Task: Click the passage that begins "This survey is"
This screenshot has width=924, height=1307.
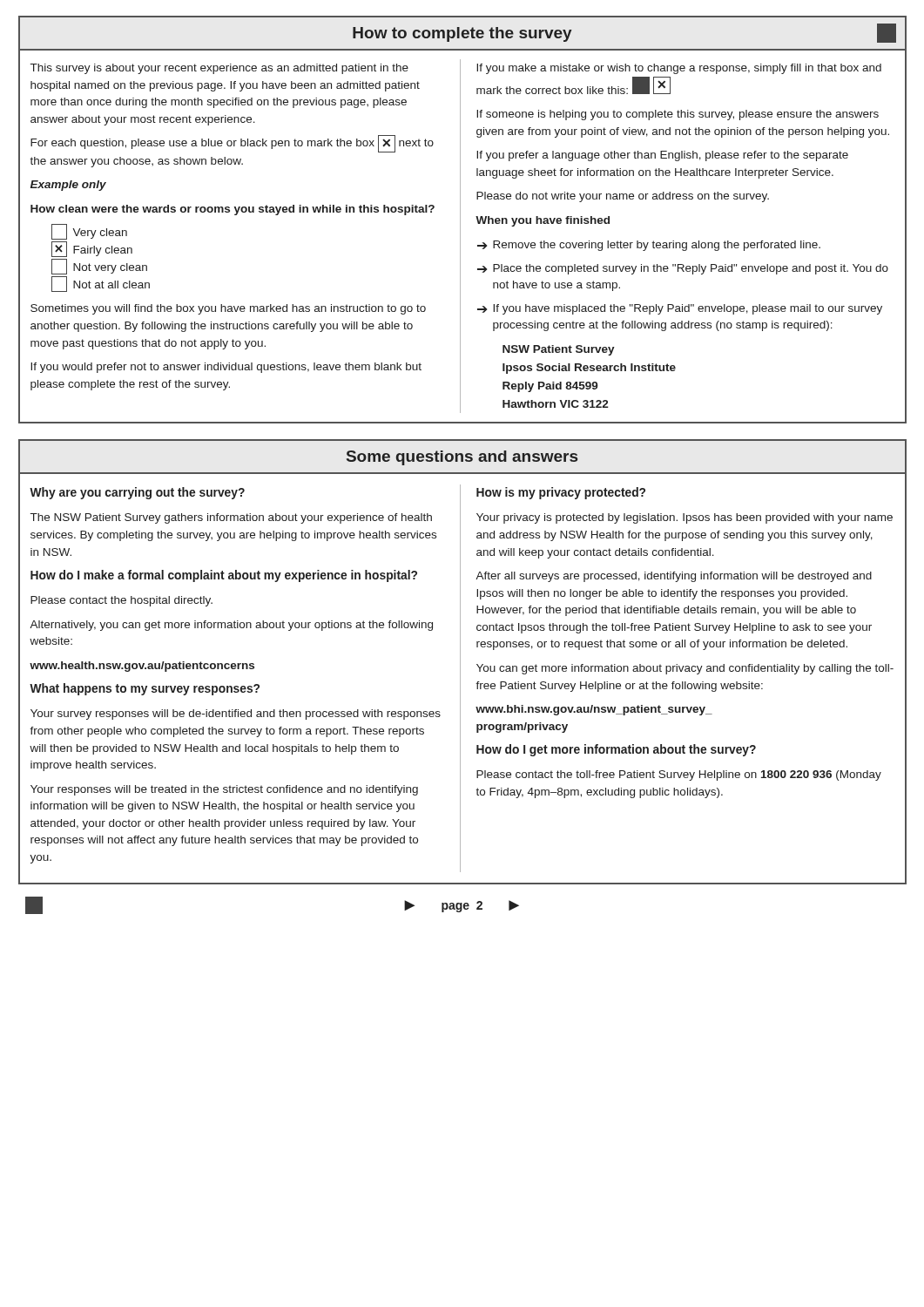Action: tap(237, 114)
